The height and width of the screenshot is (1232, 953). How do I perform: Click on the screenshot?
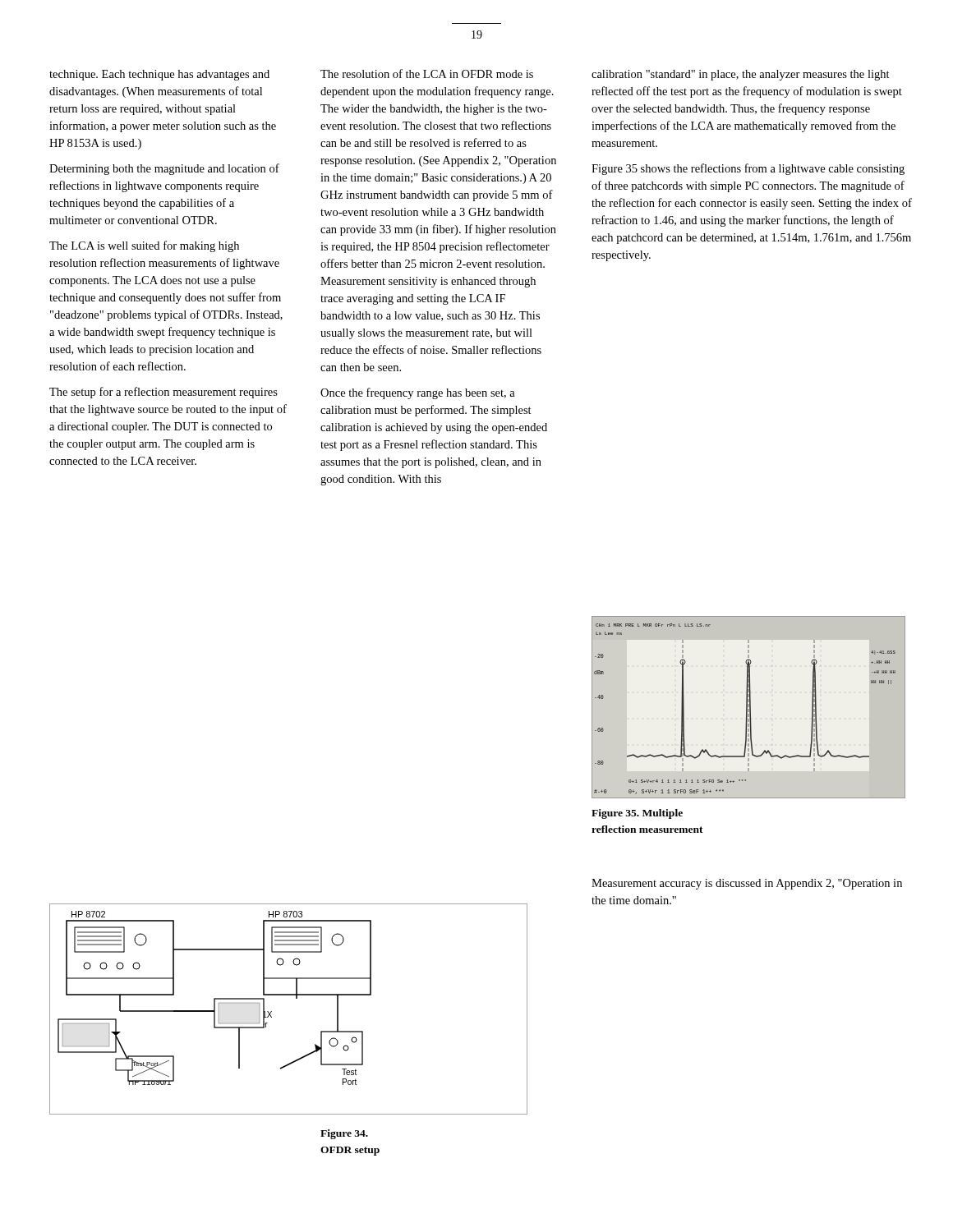pos(752,707)
